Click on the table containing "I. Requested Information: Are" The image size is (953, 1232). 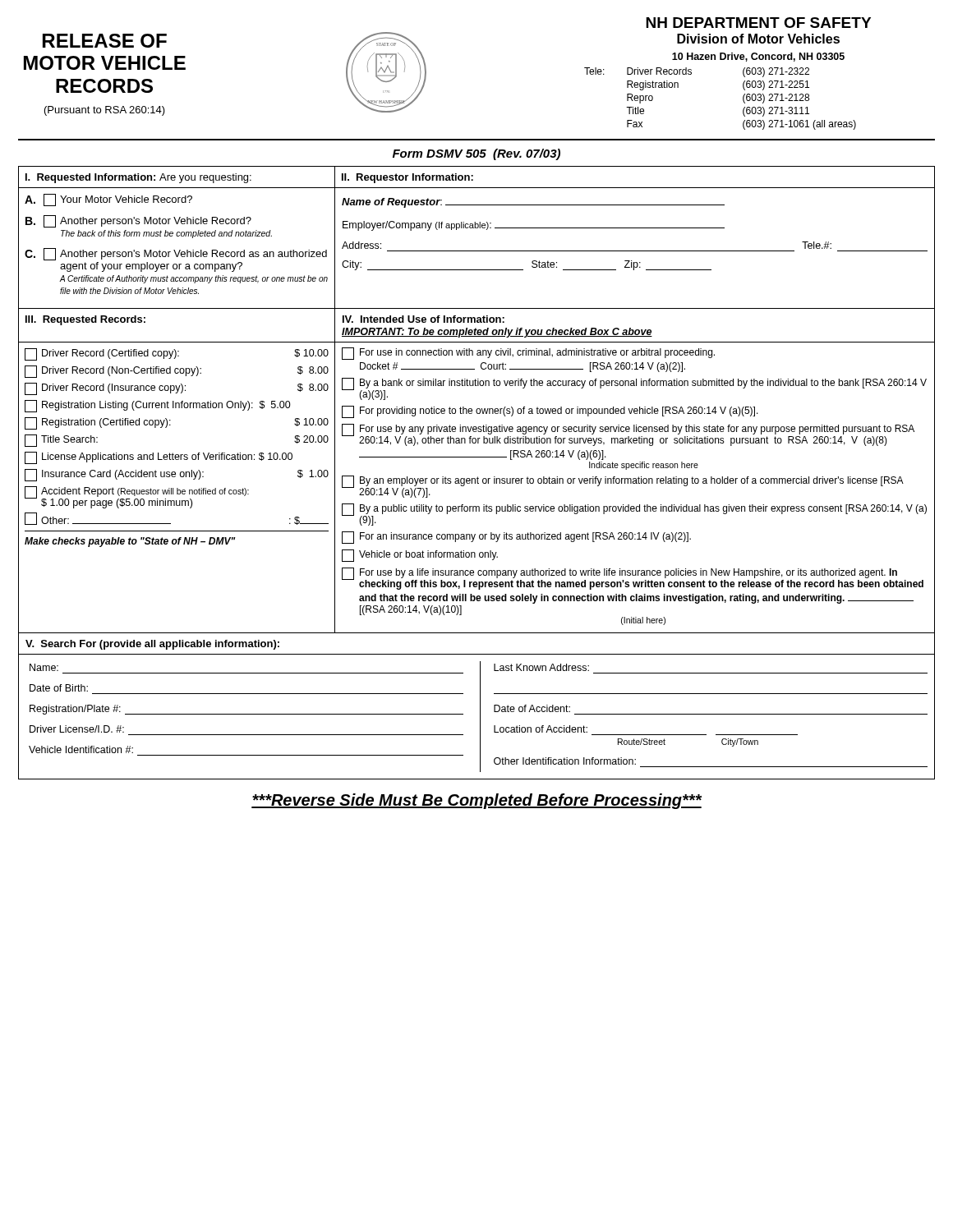476,473
